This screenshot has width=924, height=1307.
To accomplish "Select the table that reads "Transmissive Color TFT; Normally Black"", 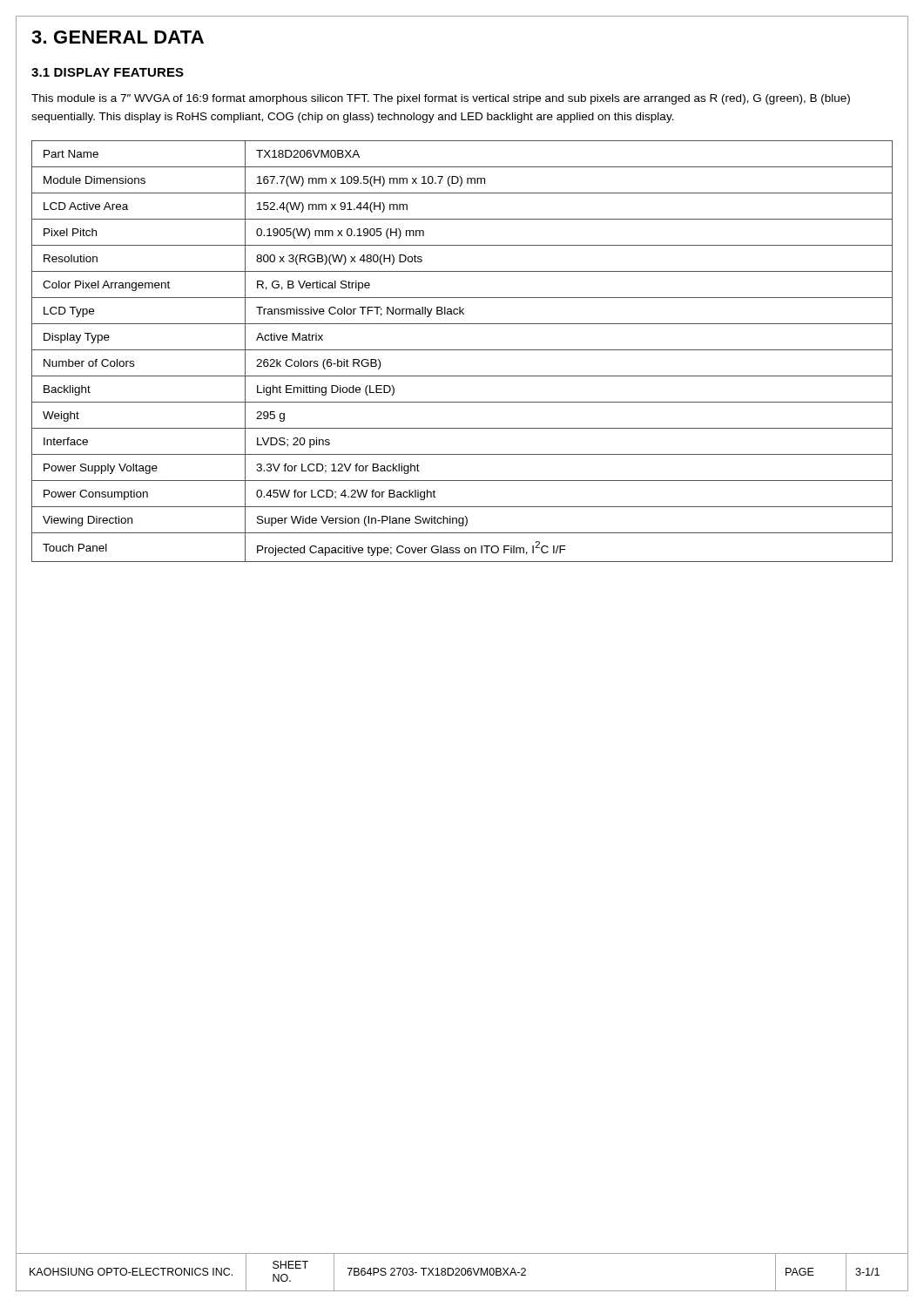I will [x=462, y=351].
